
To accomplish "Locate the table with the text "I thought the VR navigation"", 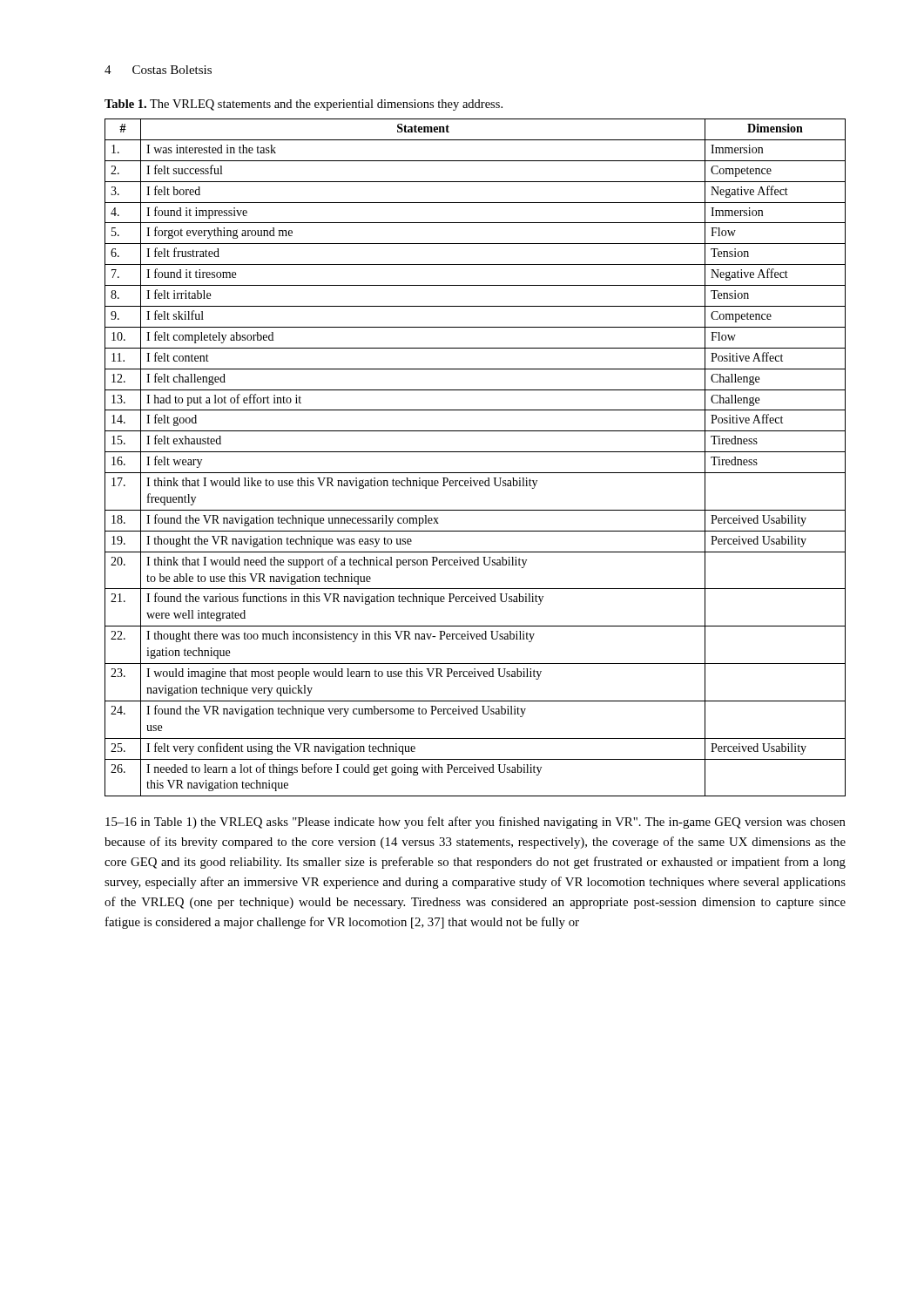I will [x=475, y=458].
